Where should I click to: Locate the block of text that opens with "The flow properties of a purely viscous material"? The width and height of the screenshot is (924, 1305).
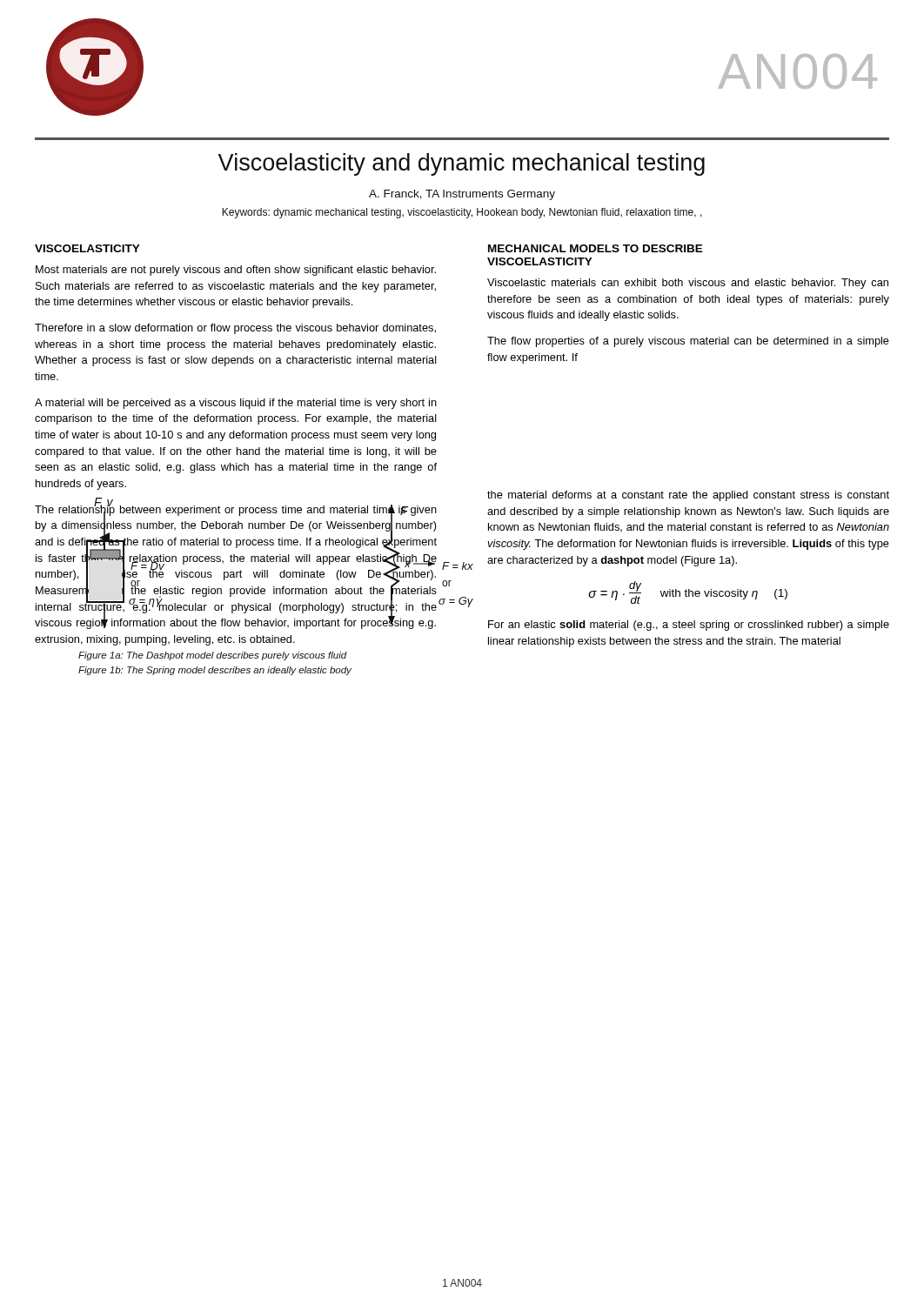point(688,349)
